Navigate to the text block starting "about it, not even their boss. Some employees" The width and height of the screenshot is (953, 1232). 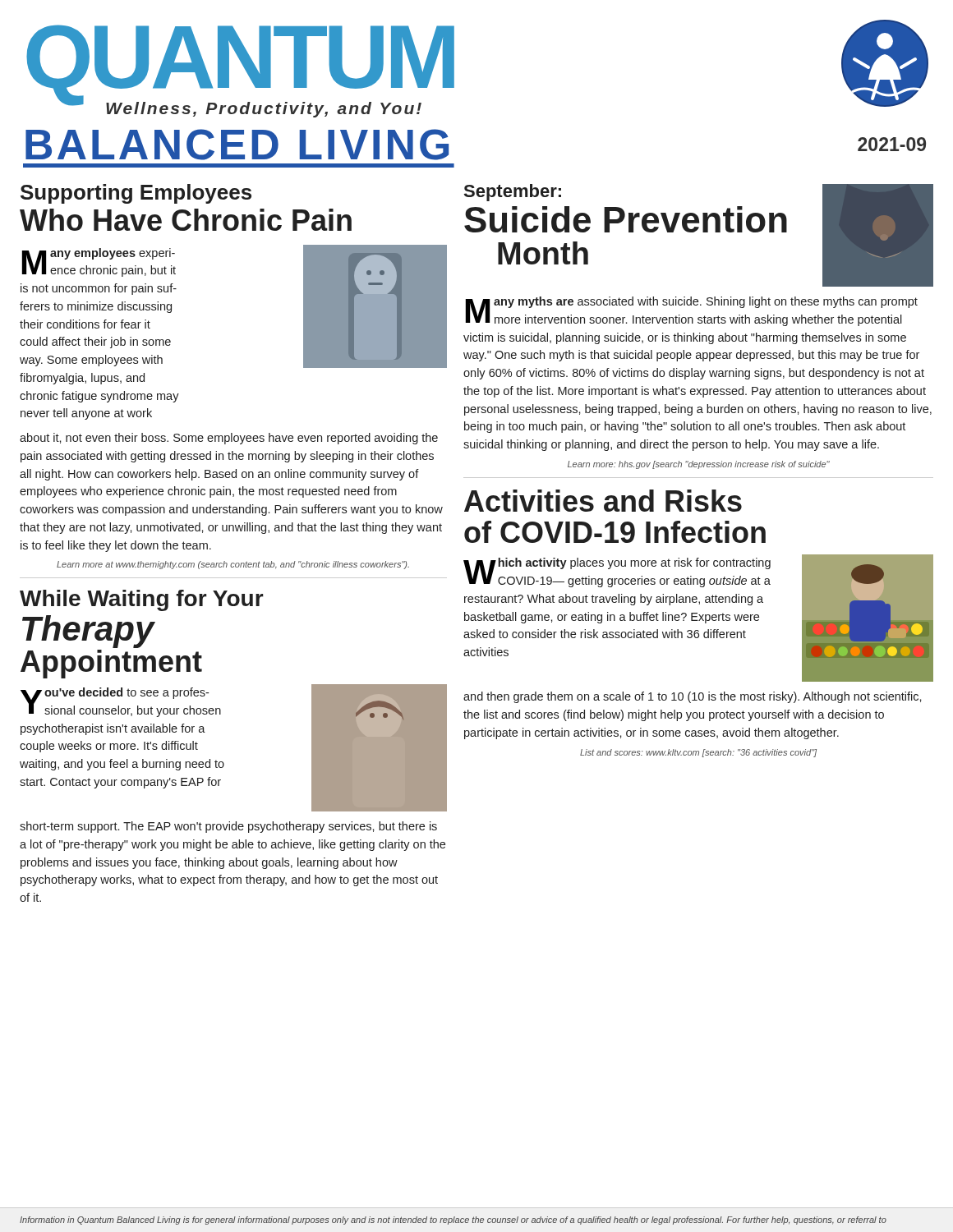[x=231, y=492]
